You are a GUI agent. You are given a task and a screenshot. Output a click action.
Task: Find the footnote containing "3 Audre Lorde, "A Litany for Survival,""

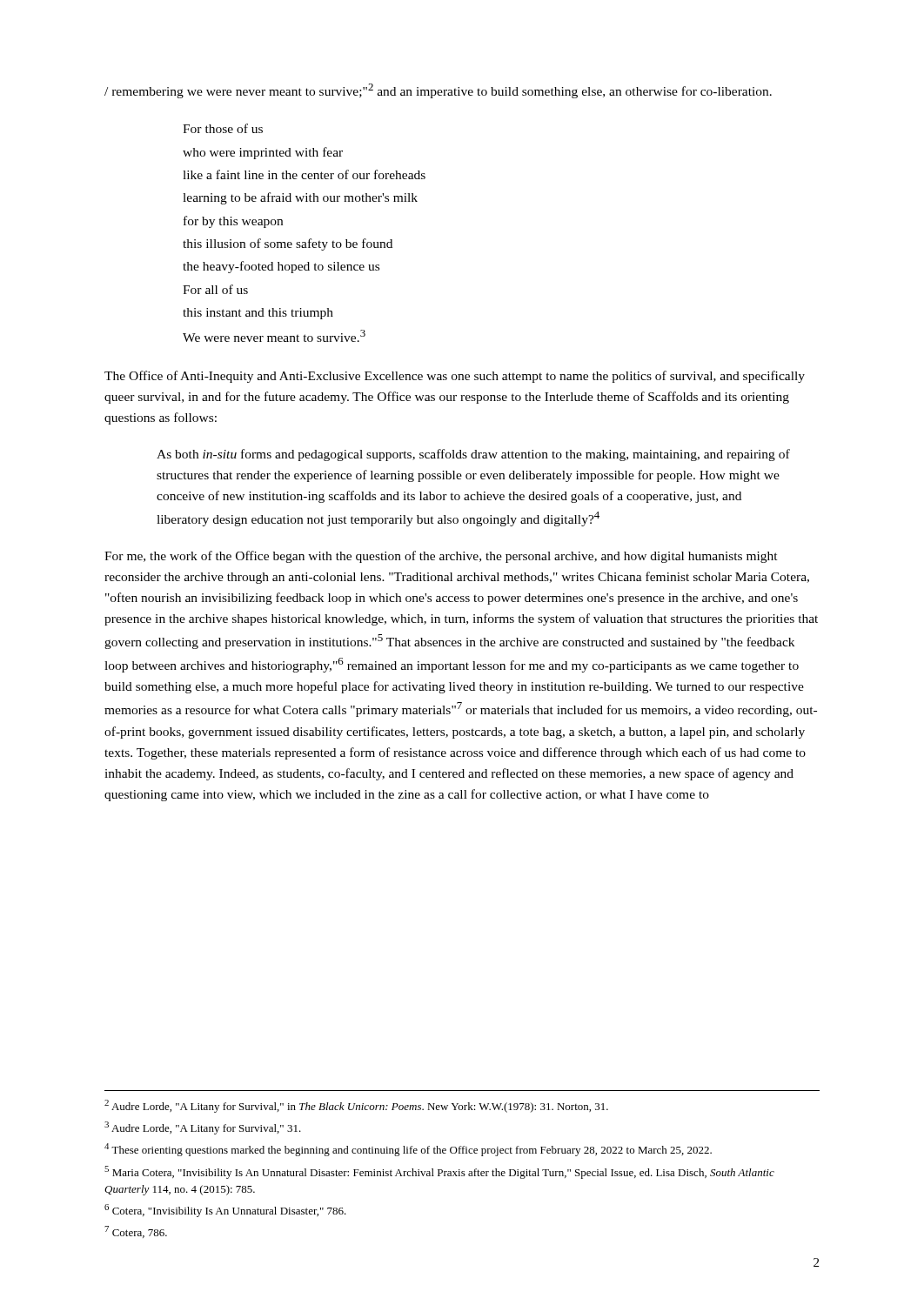point(203,1127)
